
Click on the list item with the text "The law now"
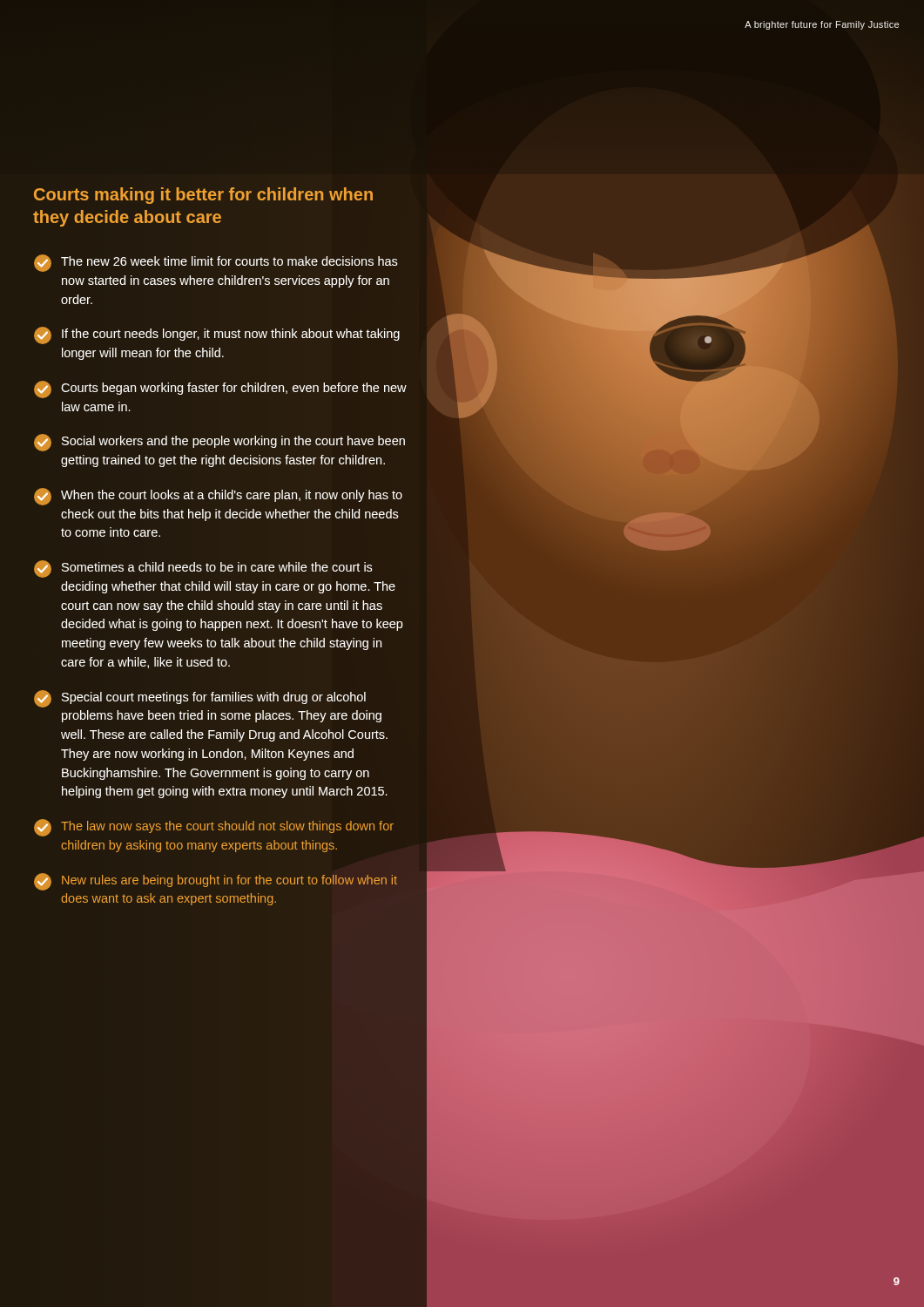(220, 836)
